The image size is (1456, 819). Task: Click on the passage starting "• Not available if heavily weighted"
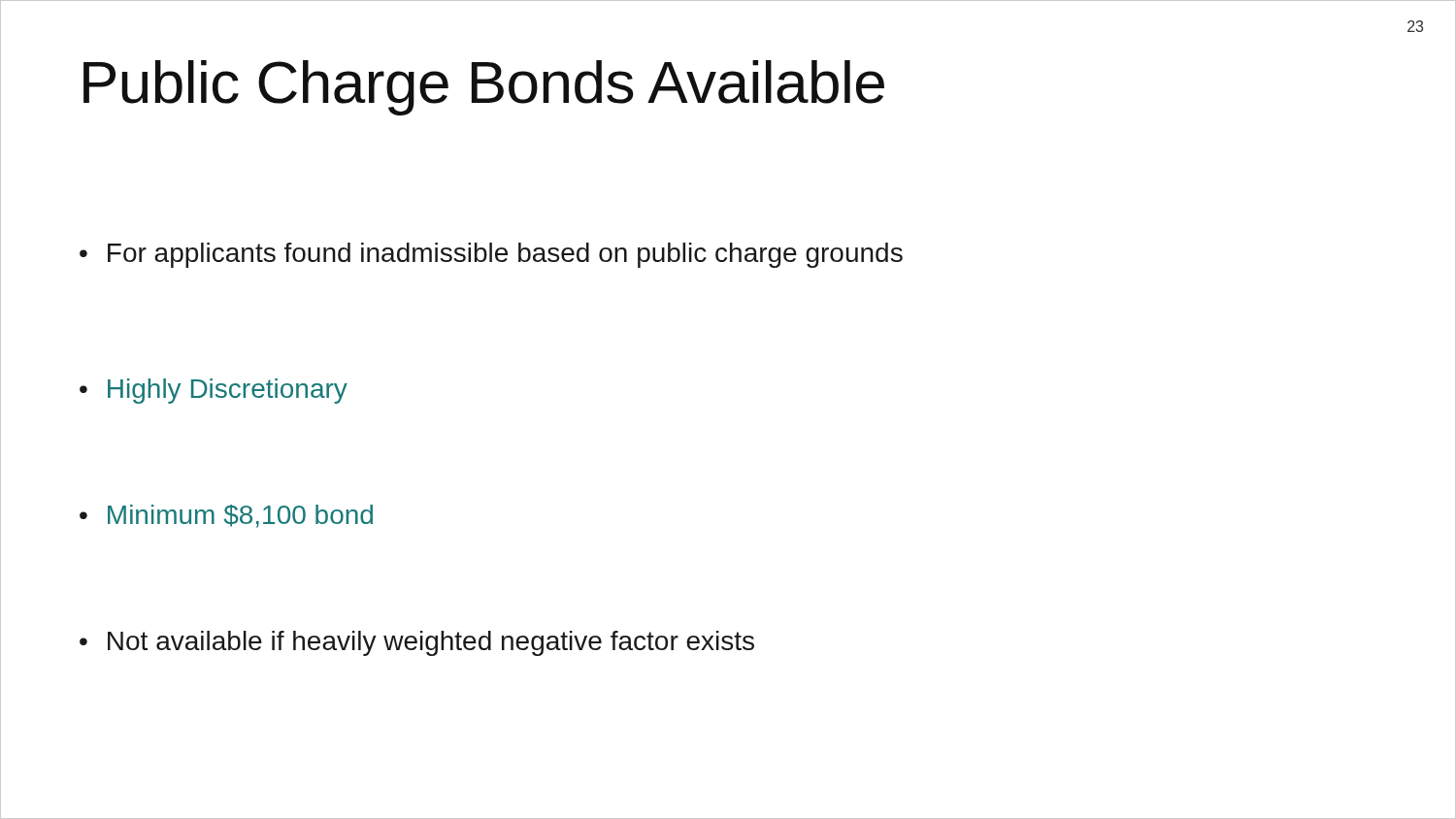click(417, 641)
